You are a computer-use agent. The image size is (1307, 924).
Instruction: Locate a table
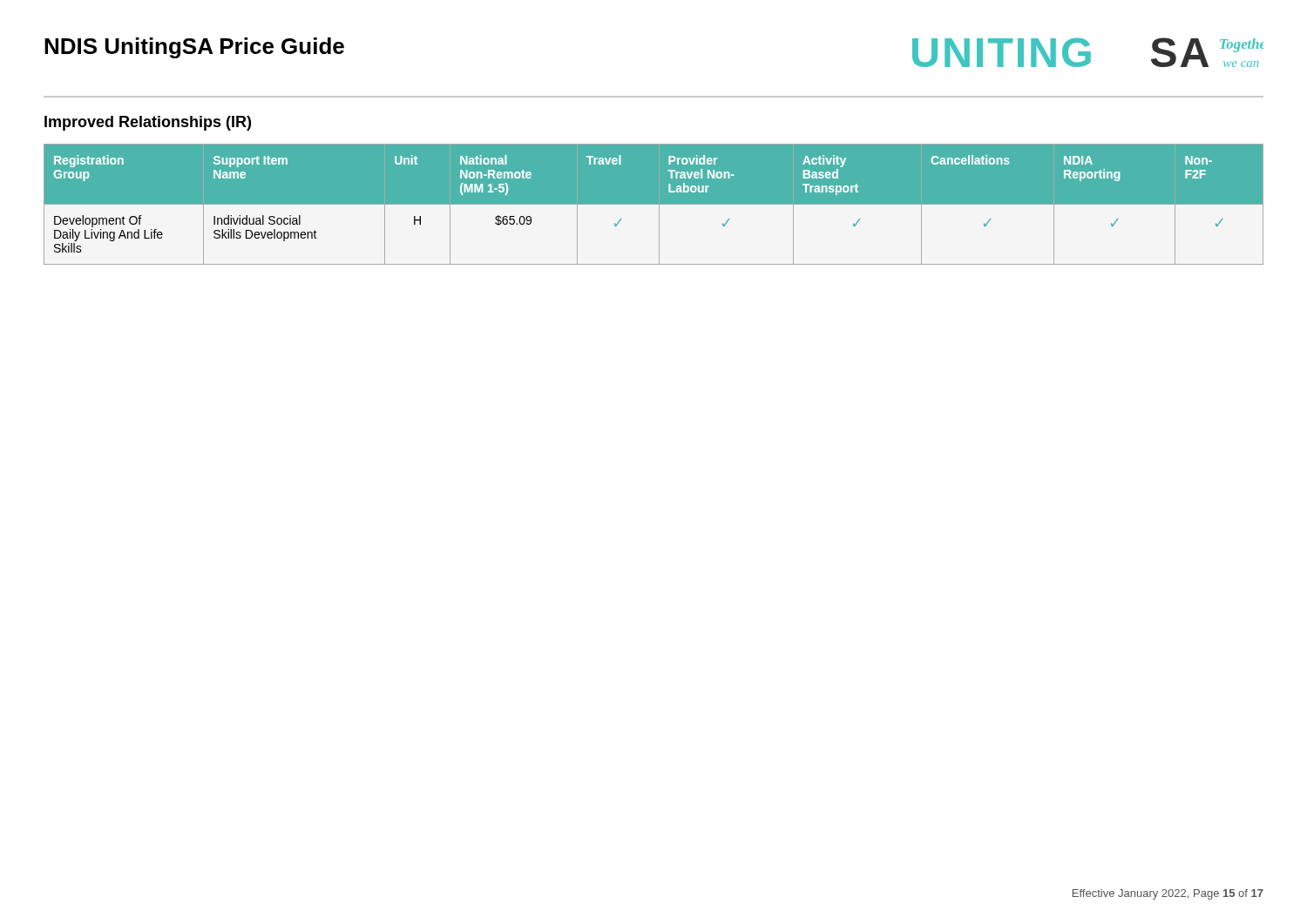pyautogui.click(x=654, y=204)
